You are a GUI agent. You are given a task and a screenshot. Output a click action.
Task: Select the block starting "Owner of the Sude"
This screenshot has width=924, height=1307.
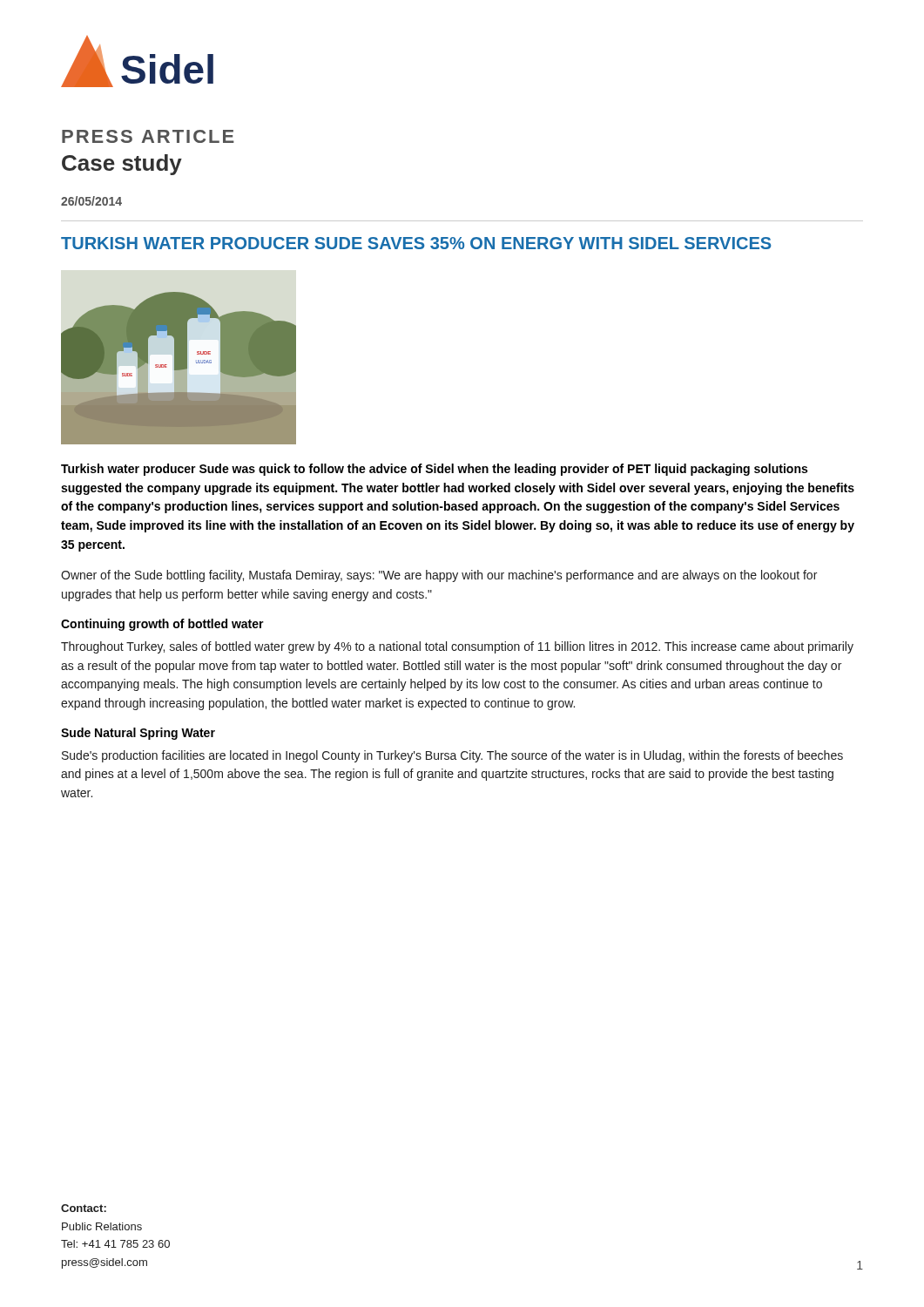click(439, 585)
